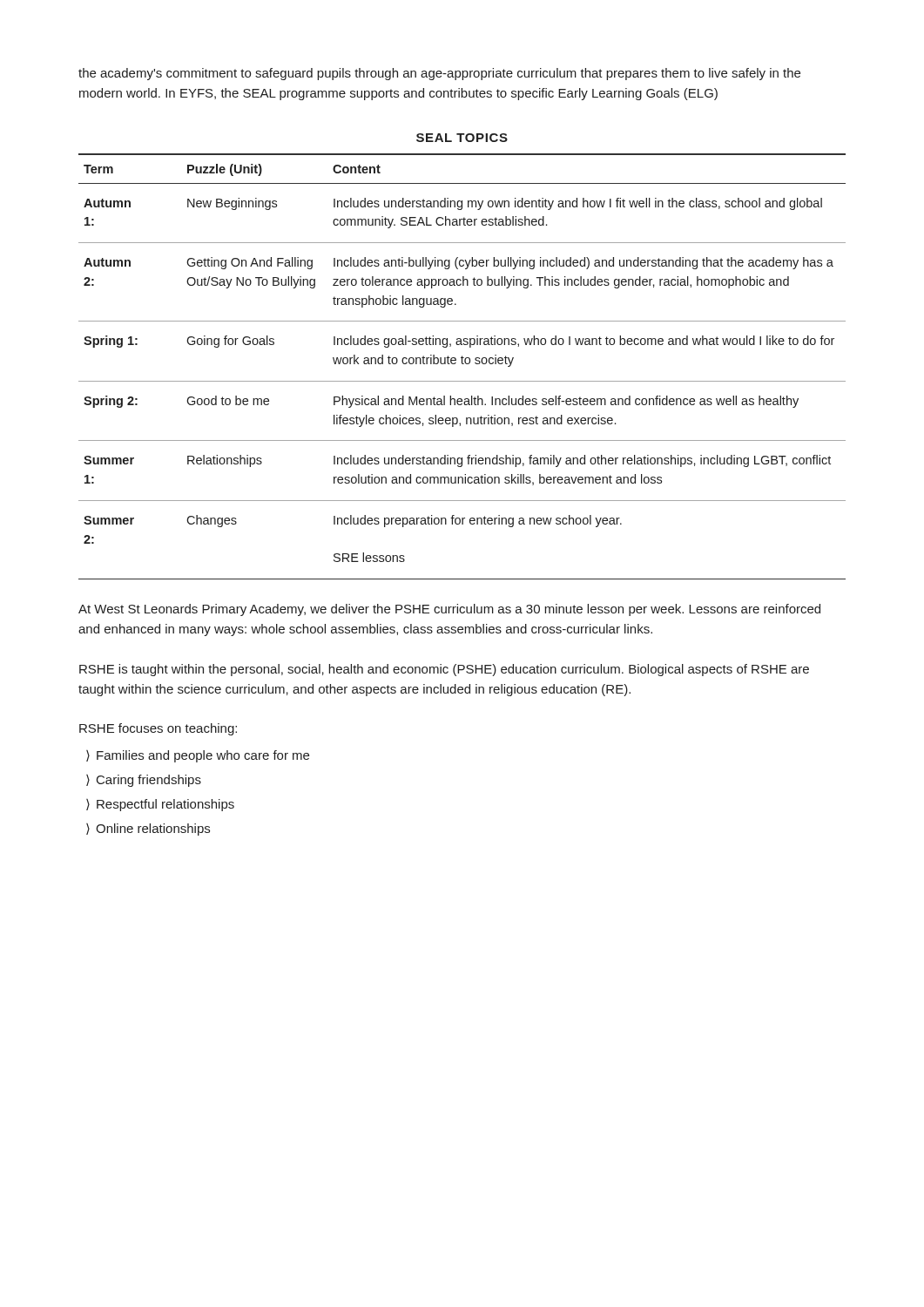Viewport: 924px width, 1307px height.
Task: Point to the block starting "RSHE focuses on teaching:"
Action: coord(158,728)
